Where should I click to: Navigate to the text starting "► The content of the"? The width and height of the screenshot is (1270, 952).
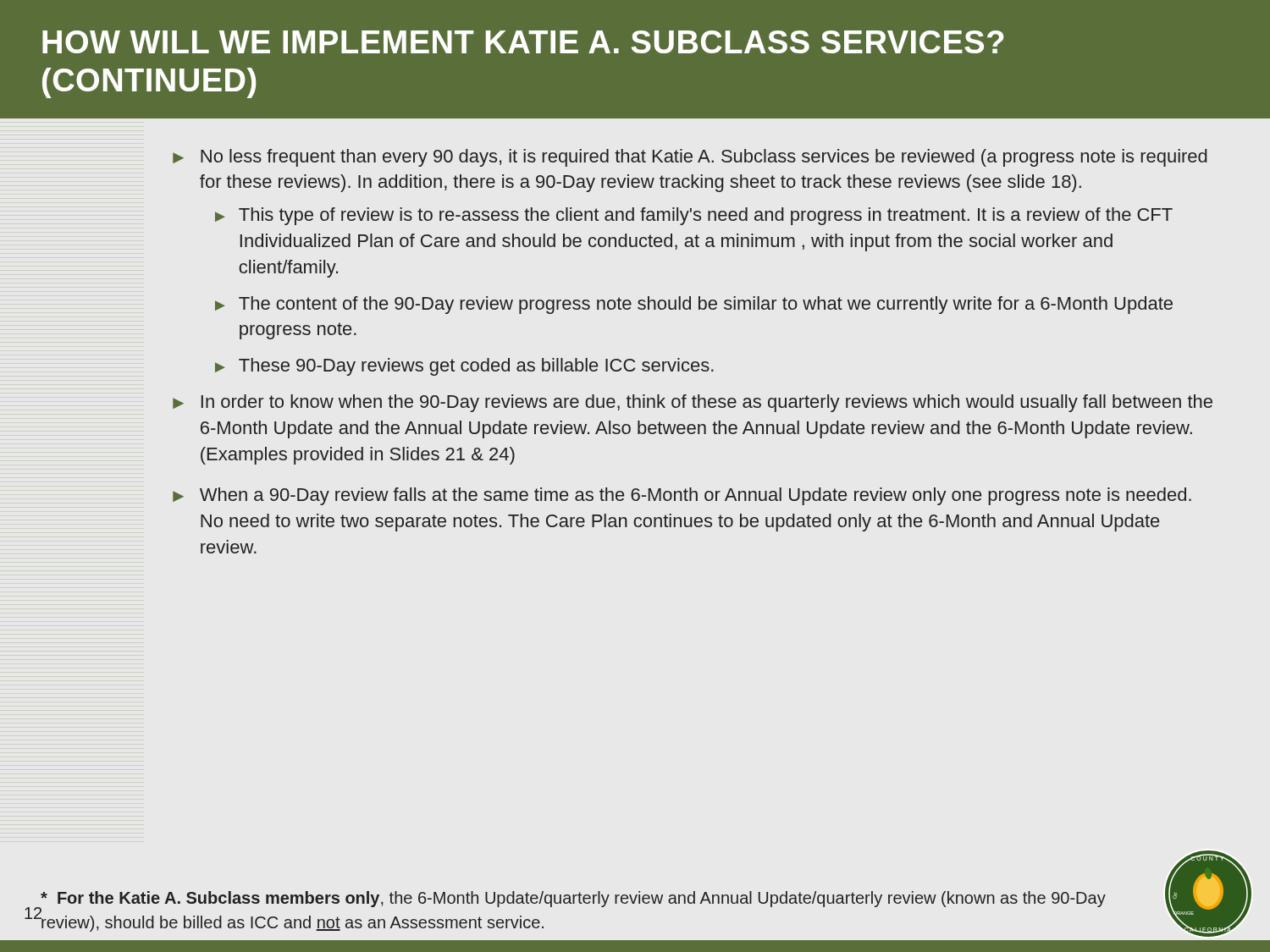[715, 317]
